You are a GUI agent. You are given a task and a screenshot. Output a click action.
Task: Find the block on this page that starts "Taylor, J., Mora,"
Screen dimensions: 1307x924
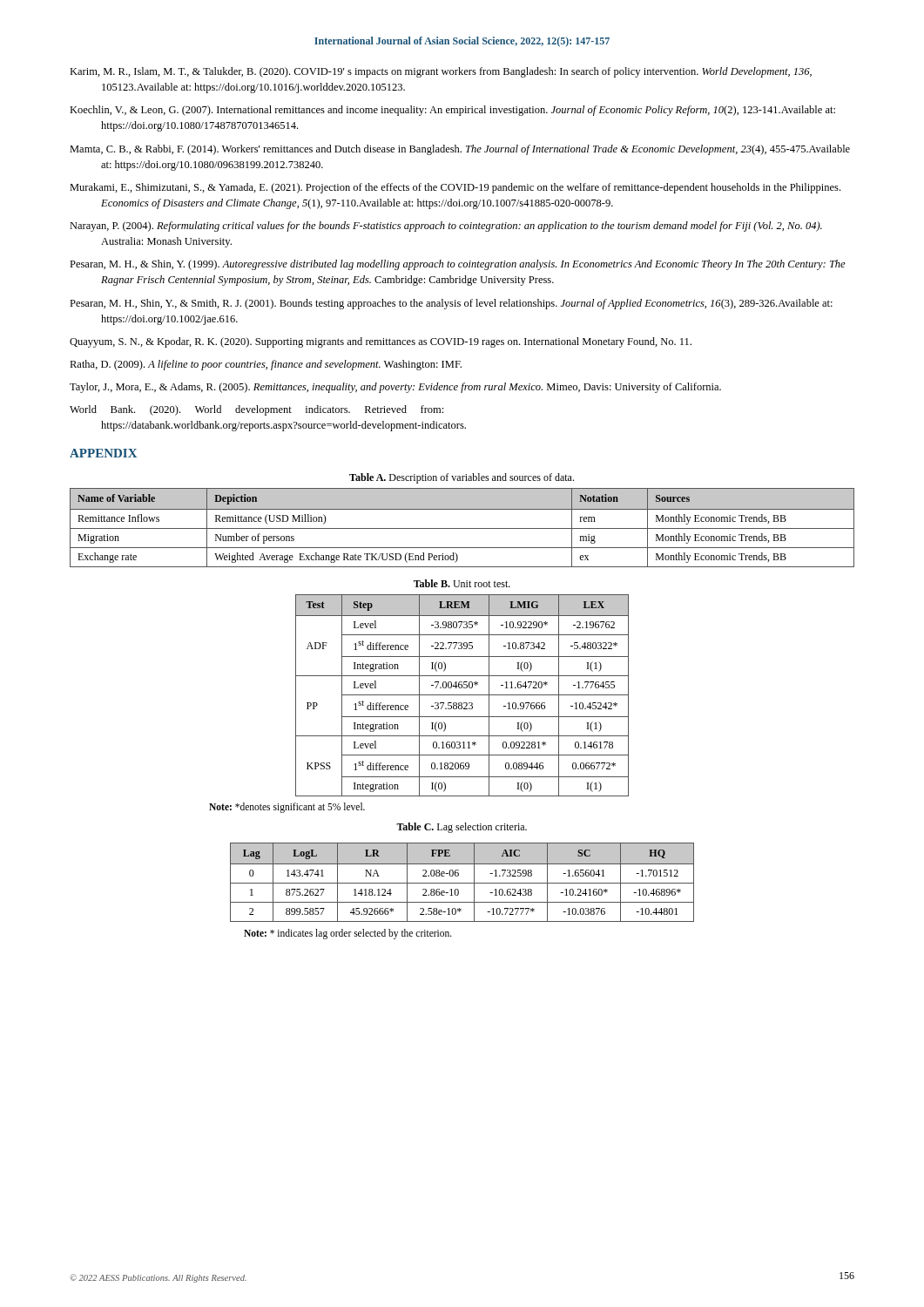(396, 387)
